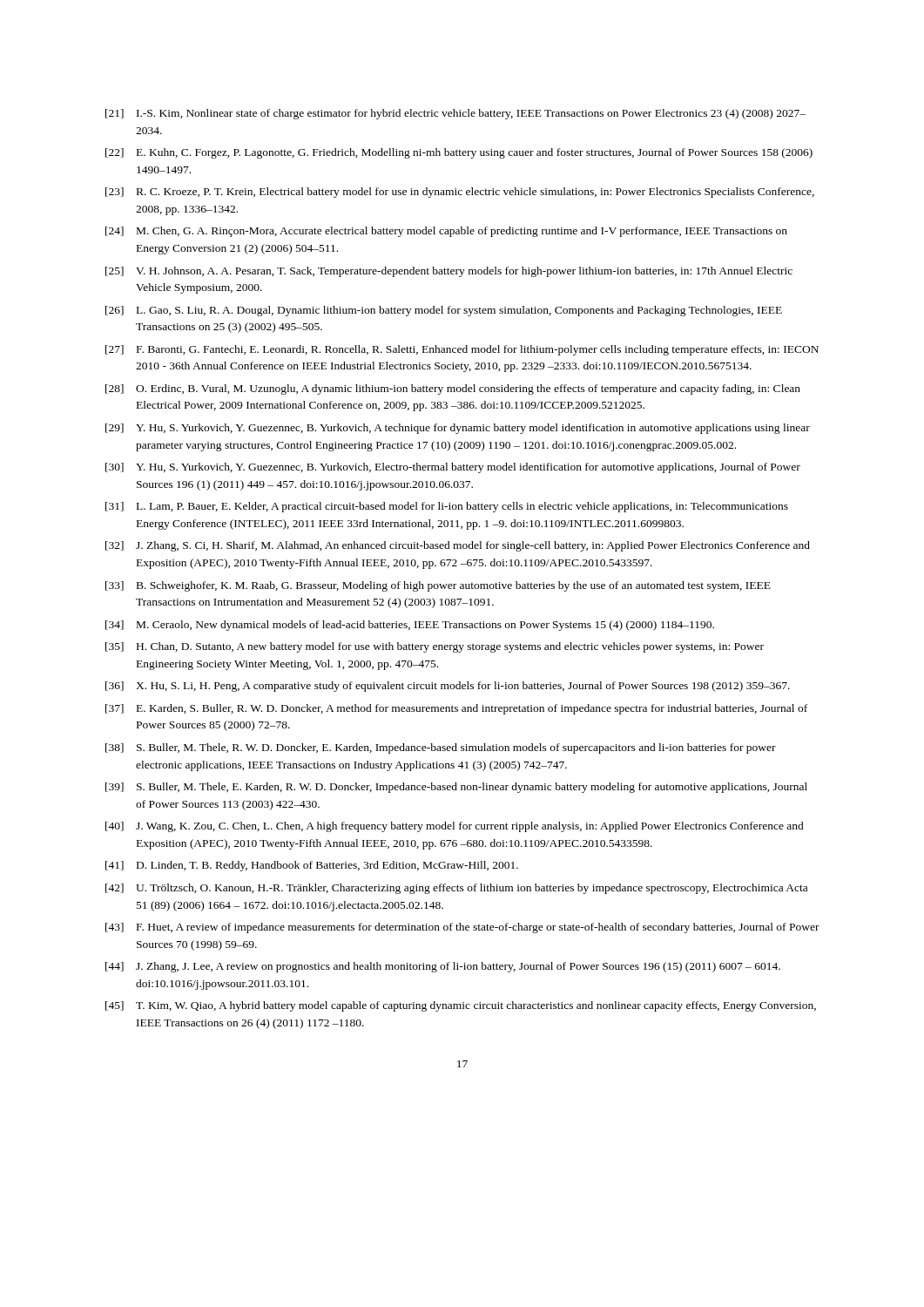Locate the list item containing "[24] M. Chen, G. A. Rinçon-Mora,"
The image size is (924, 1307).
(462, 240)
